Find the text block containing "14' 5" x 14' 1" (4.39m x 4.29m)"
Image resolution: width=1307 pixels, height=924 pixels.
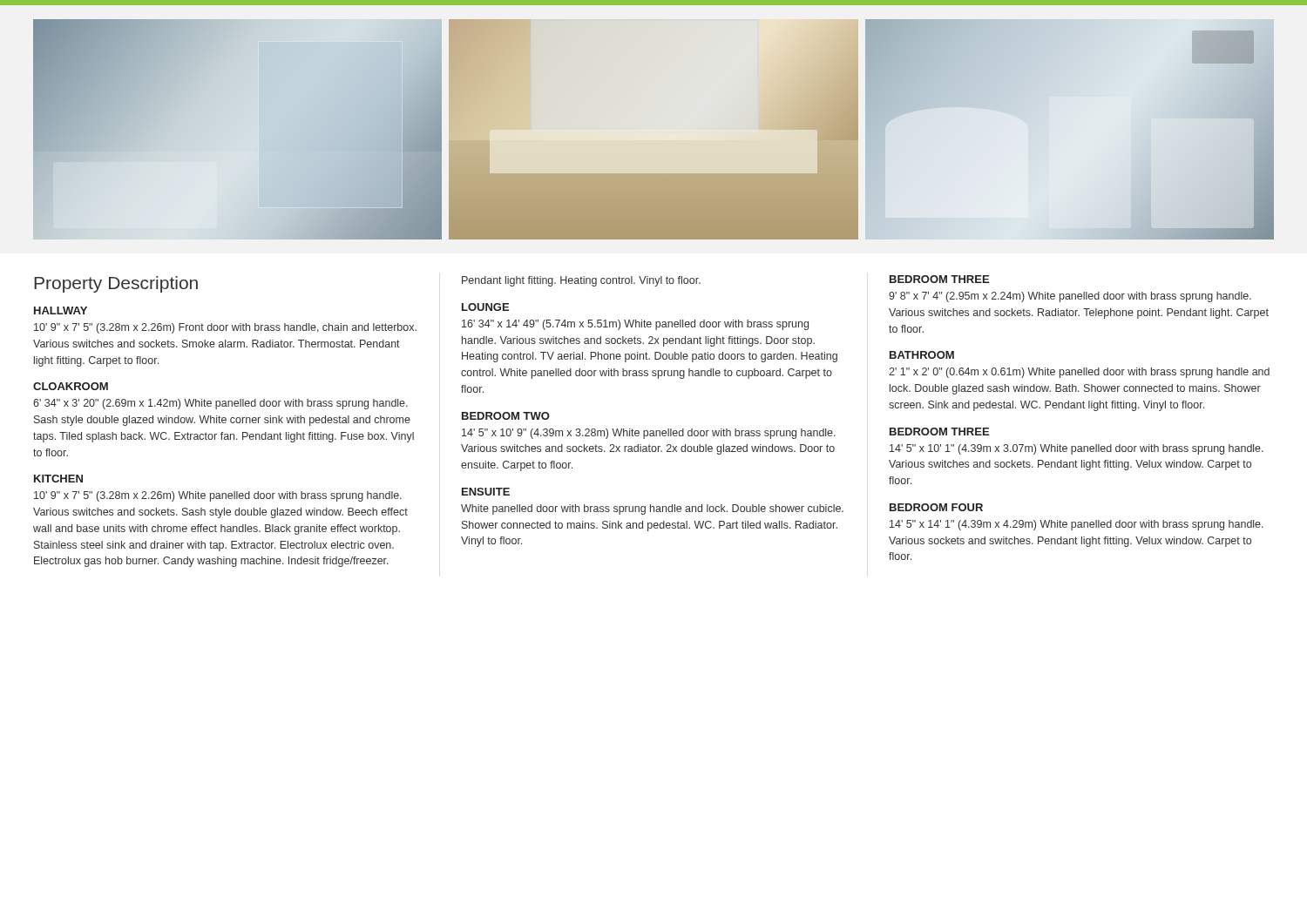click(1076, 540)
